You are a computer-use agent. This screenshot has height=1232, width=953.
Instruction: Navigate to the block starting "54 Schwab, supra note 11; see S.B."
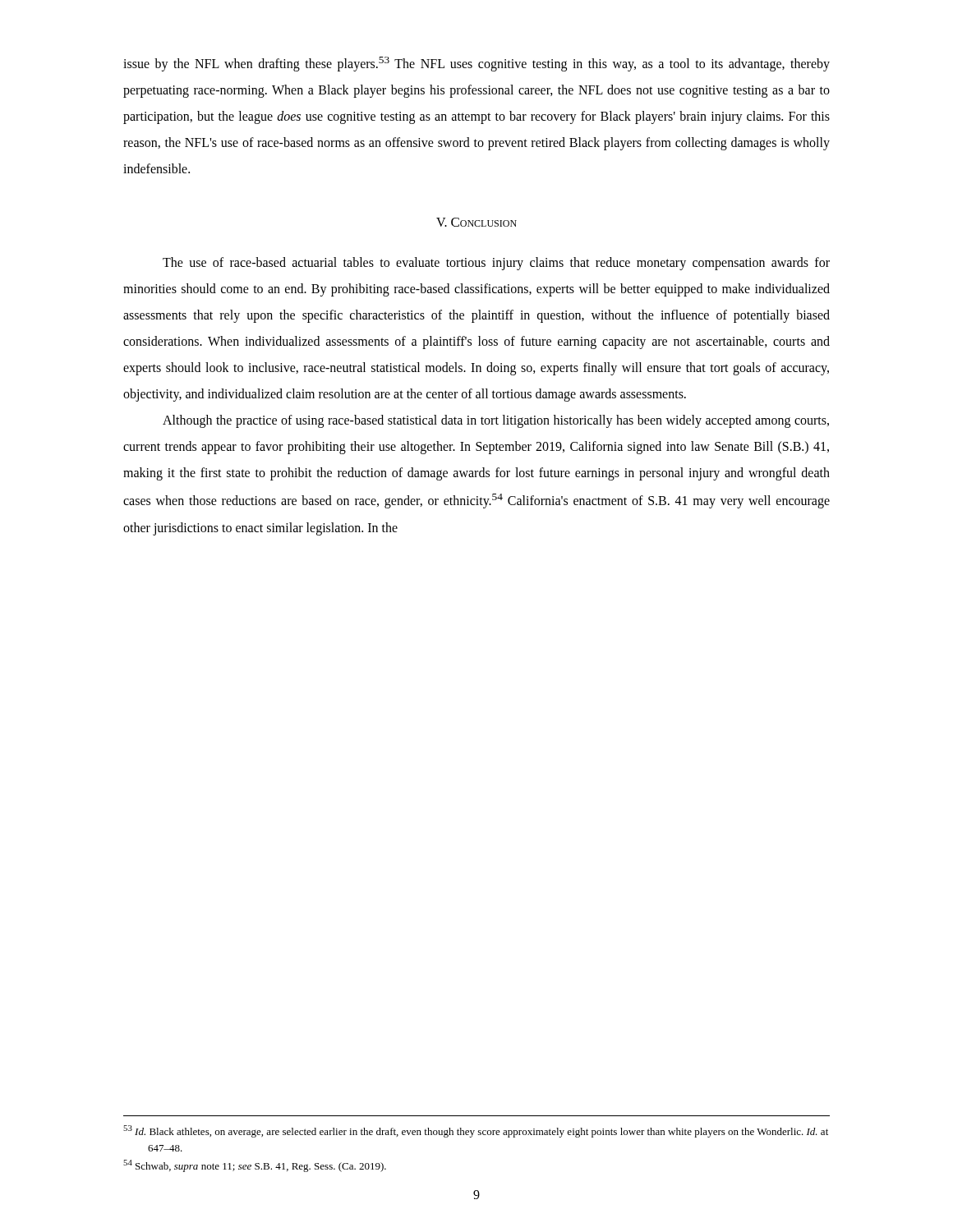(255, 1165)
